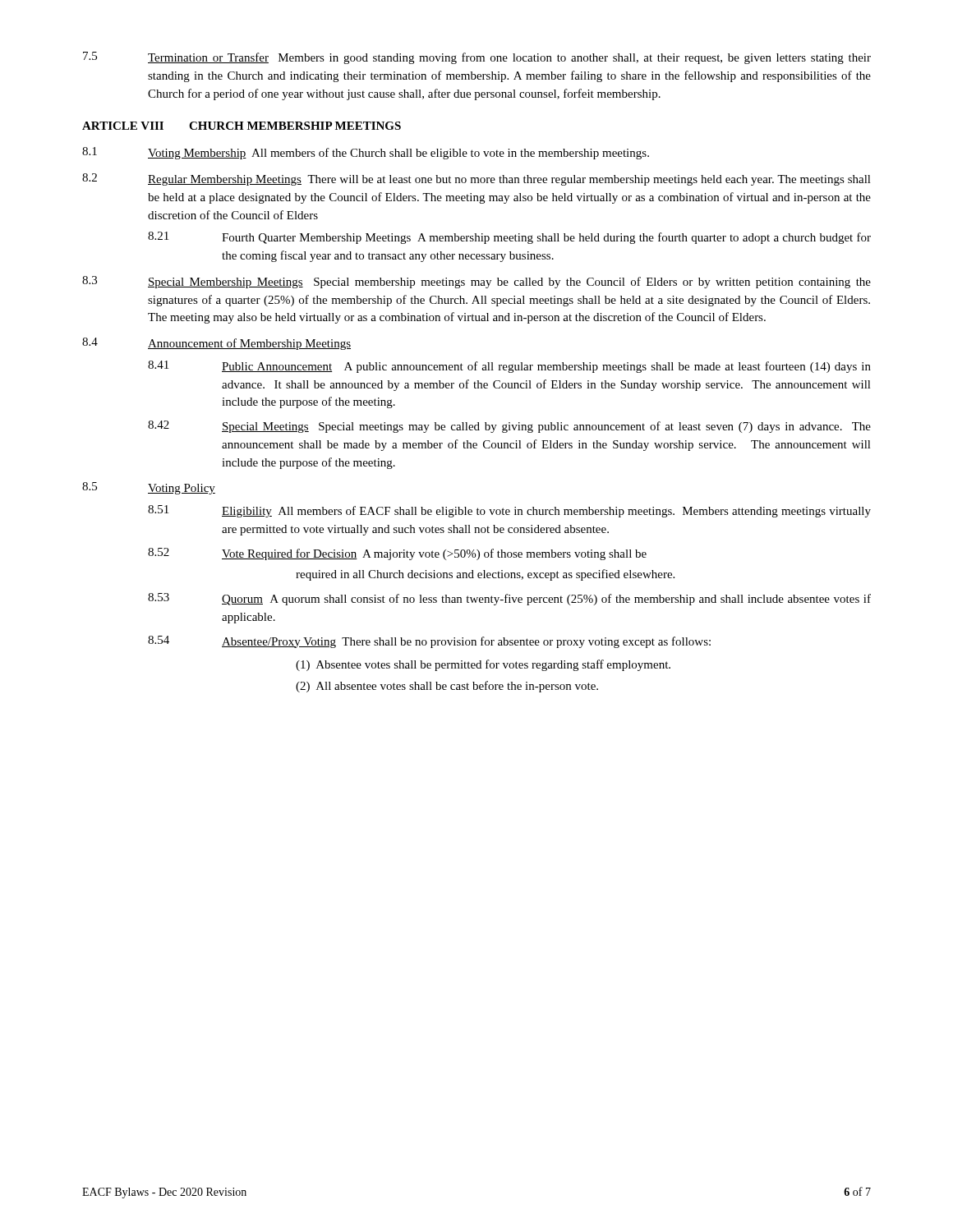
Task: Select the list item containing "8.3 Special Membership Meetings Special membership meetings"
Action: click(x=476, y=300)
